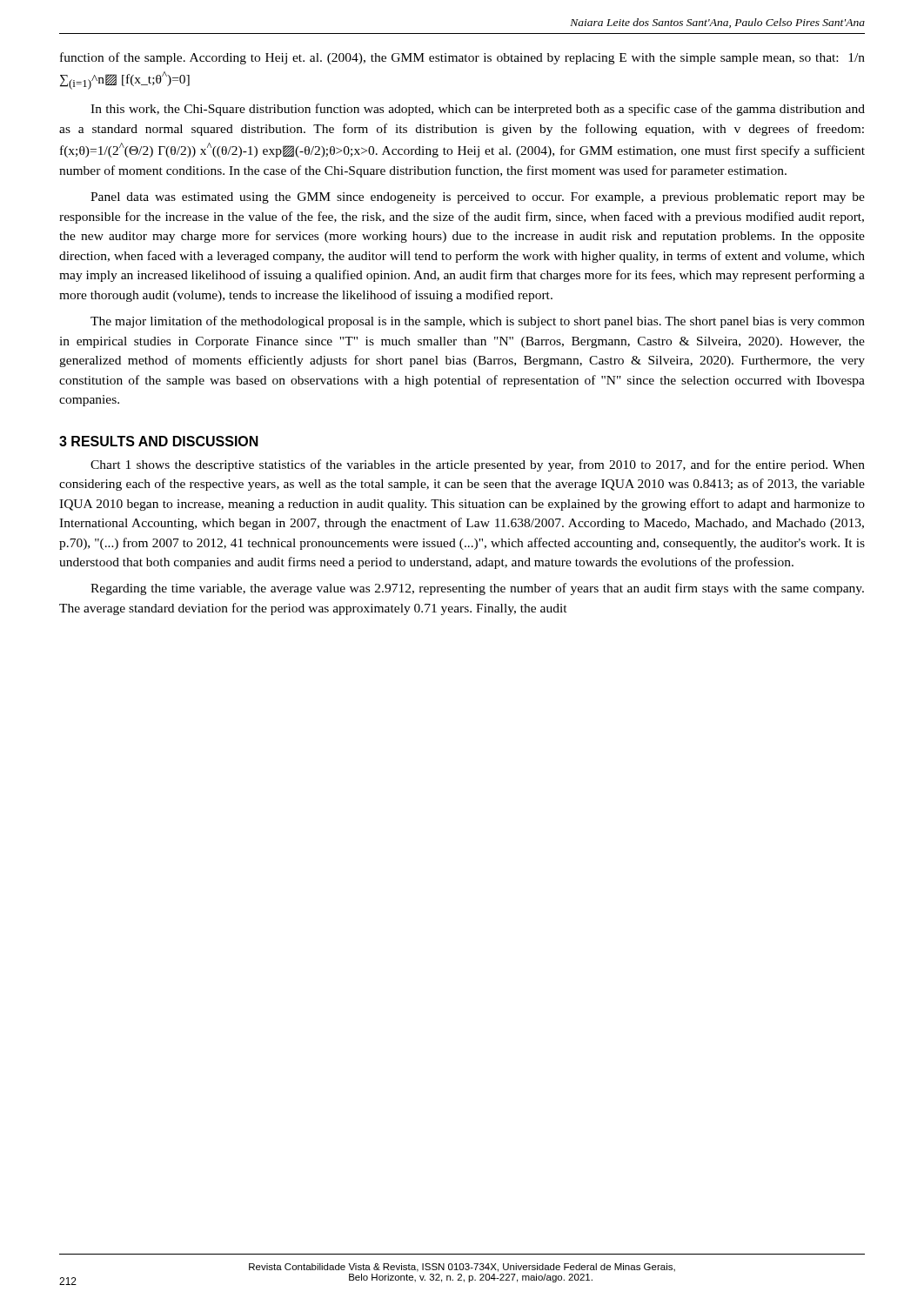Point to the block beginning "Chart 1 shows the descriptive"

pos(462,513)
